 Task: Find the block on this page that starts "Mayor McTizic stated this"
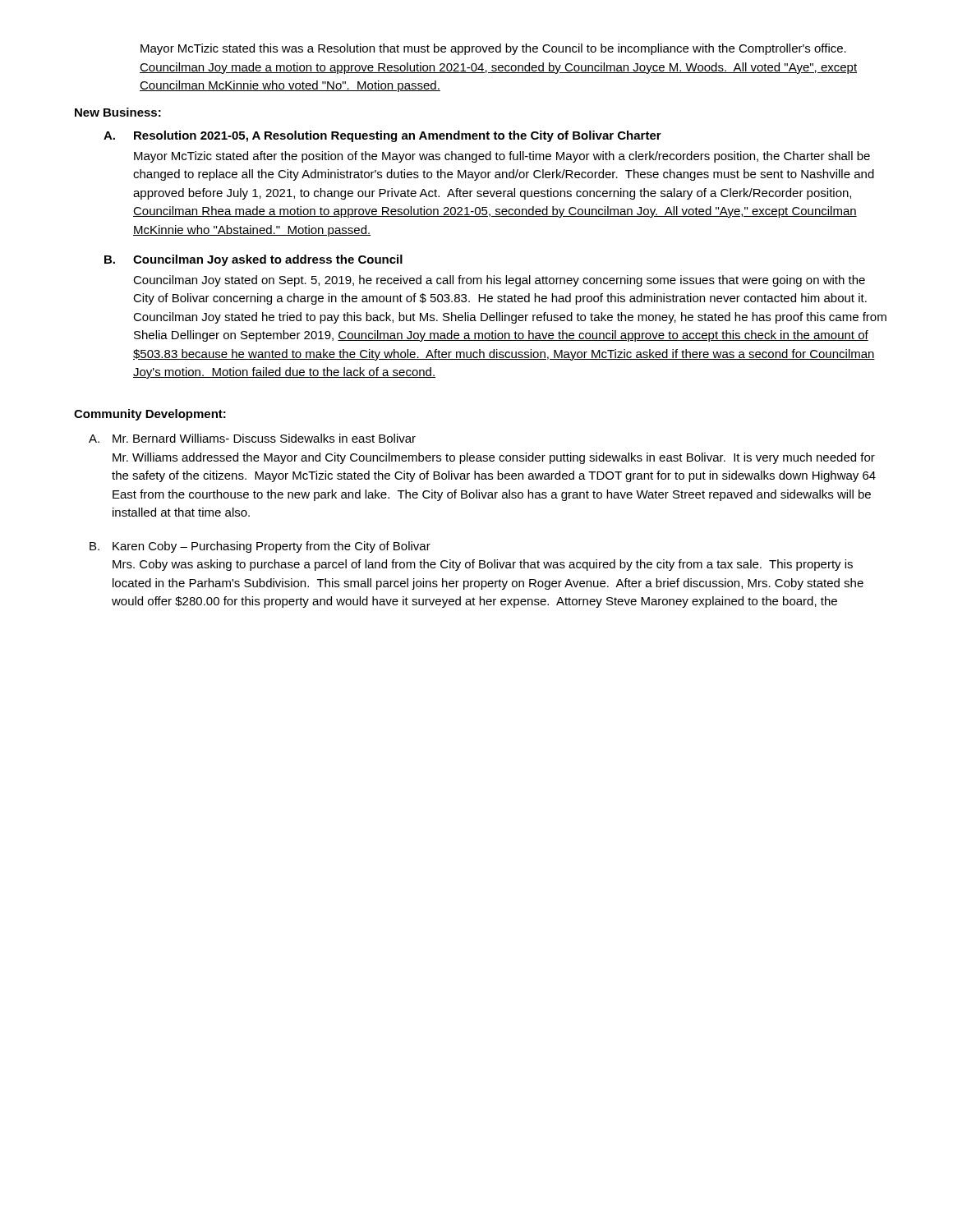tap(498, 67)
